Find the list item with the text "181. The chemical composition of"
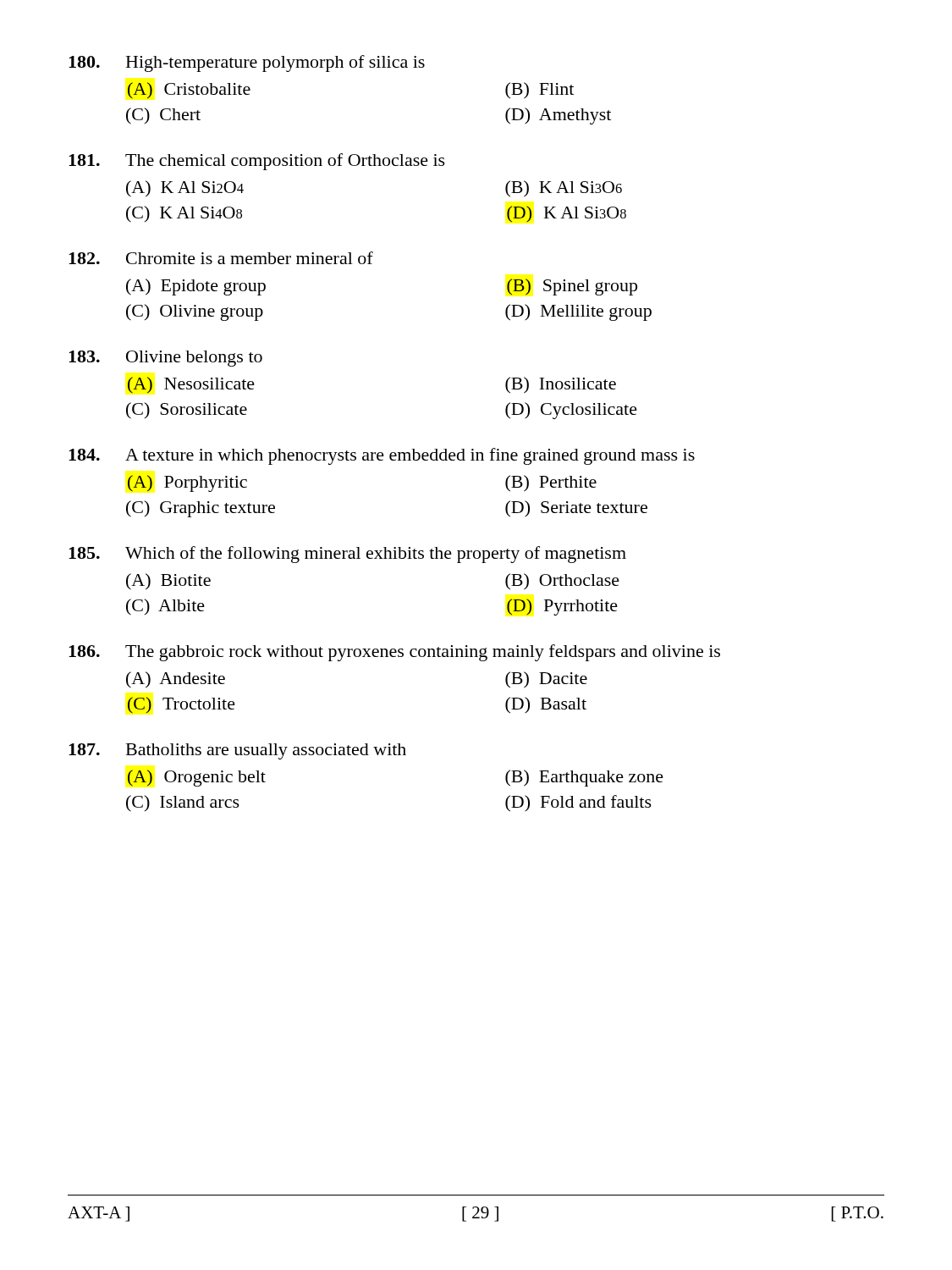The width and height of the screenshot is (952, 1270). [x=257, y=162]
